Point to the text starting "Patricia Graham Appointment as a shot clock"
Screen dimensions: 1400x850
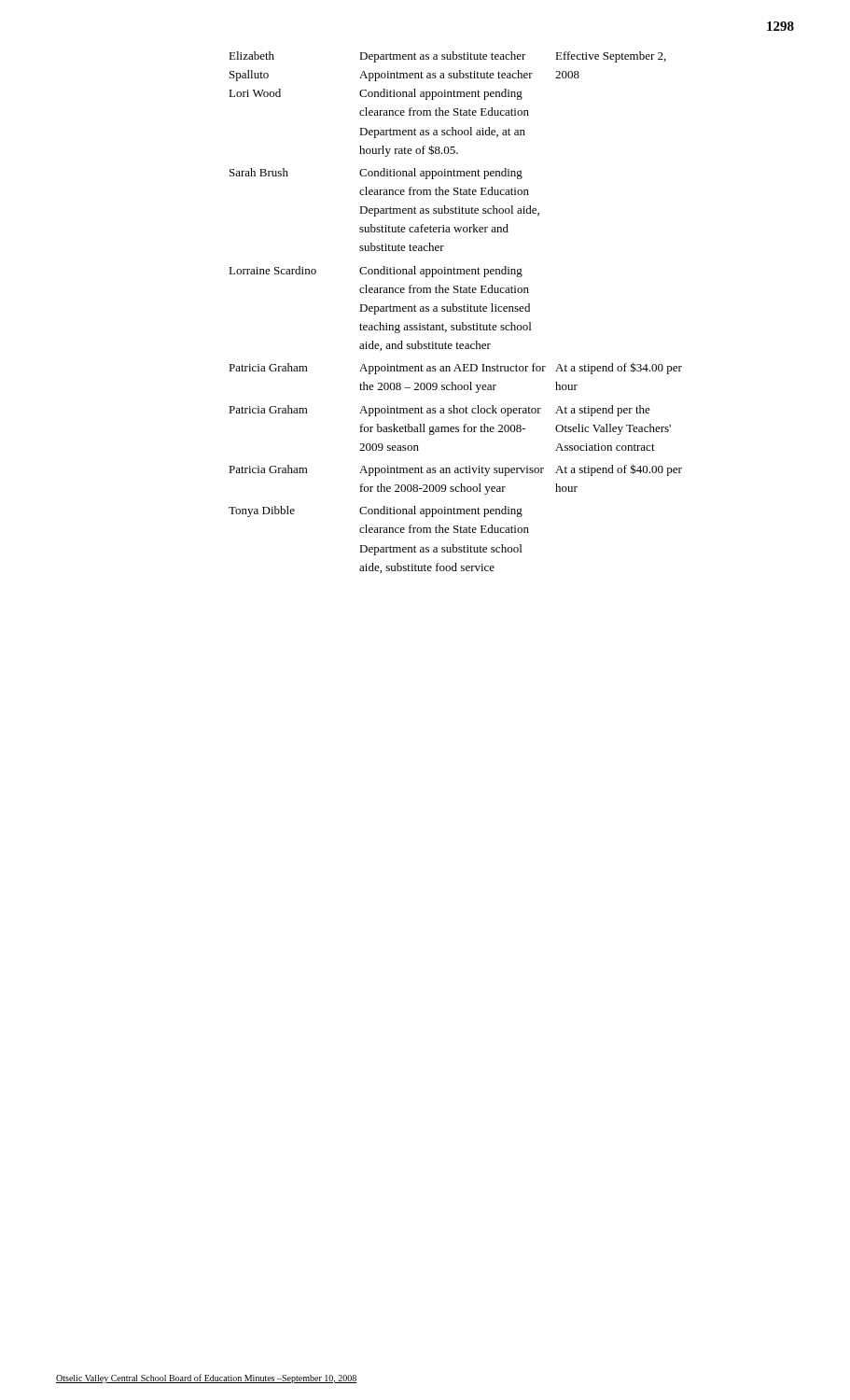[x=457, y=428]
